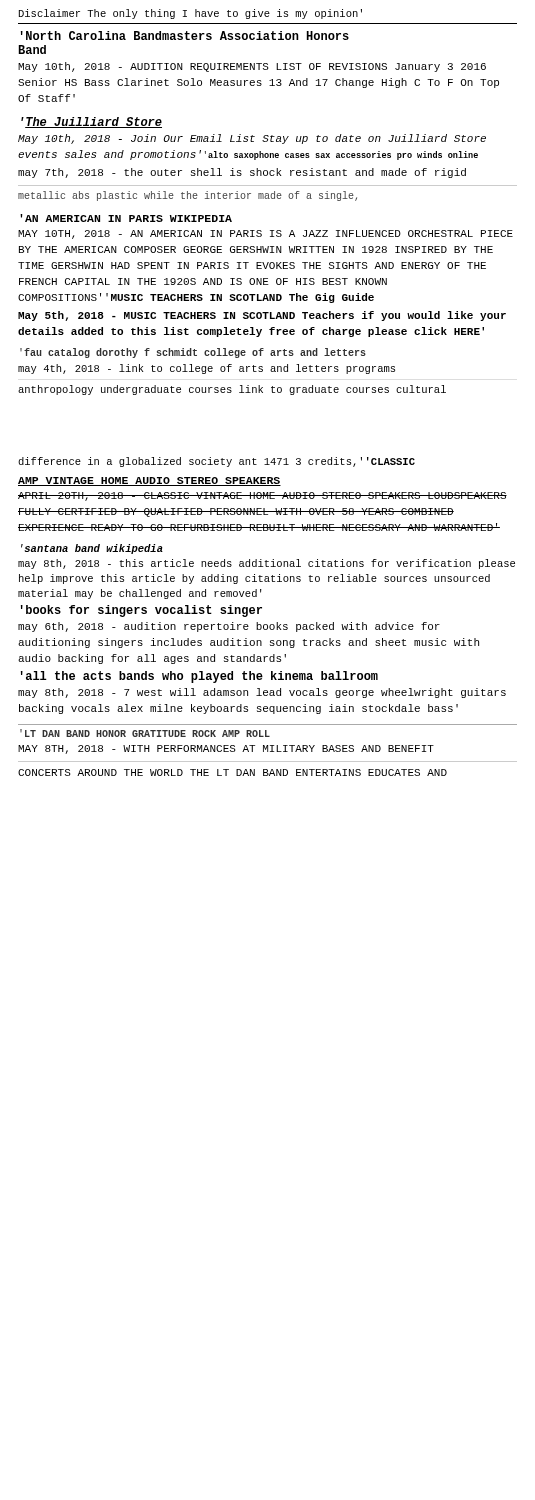This screenshot has width=535, height=1500.
Task: Point to the text starting "'LT DAN BAND HONOR GRATITUDE"
Action: (144, 734)
